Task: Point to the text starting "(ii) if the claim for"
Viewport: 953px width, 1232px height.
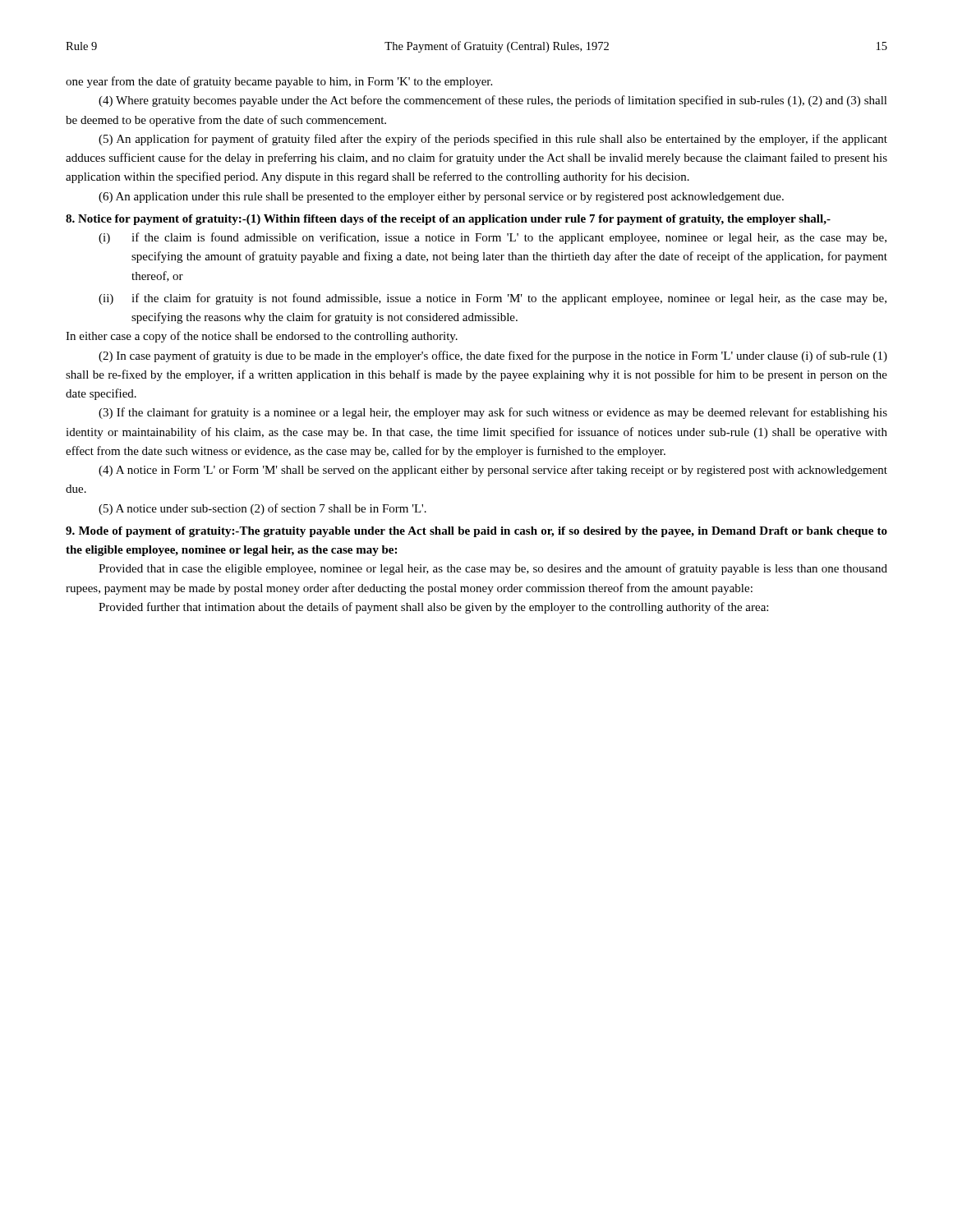Action: (x=476, y=308)
